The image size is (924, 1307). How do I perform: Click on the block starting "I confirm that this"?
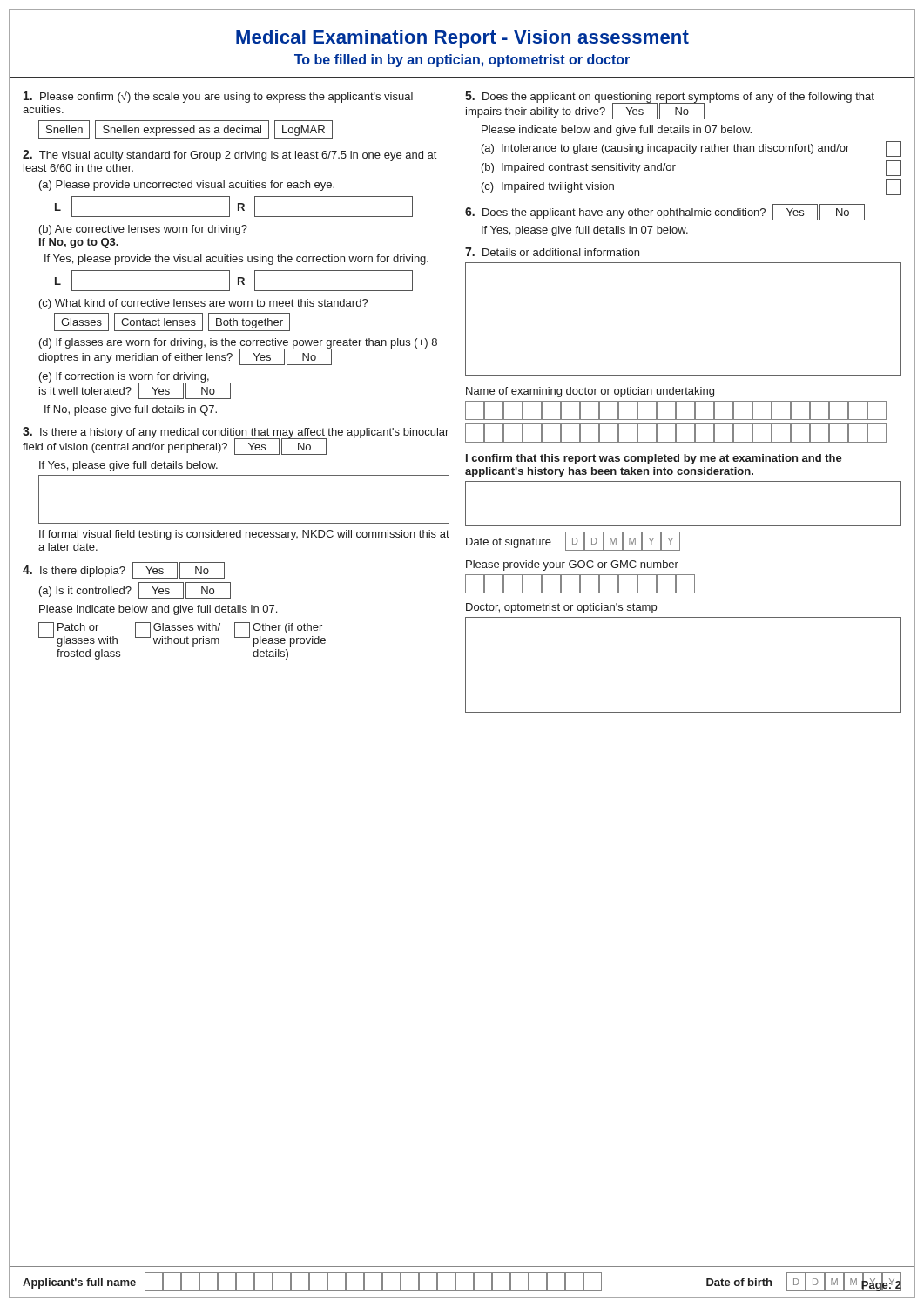pyautogui.click(x=683, y=489)
